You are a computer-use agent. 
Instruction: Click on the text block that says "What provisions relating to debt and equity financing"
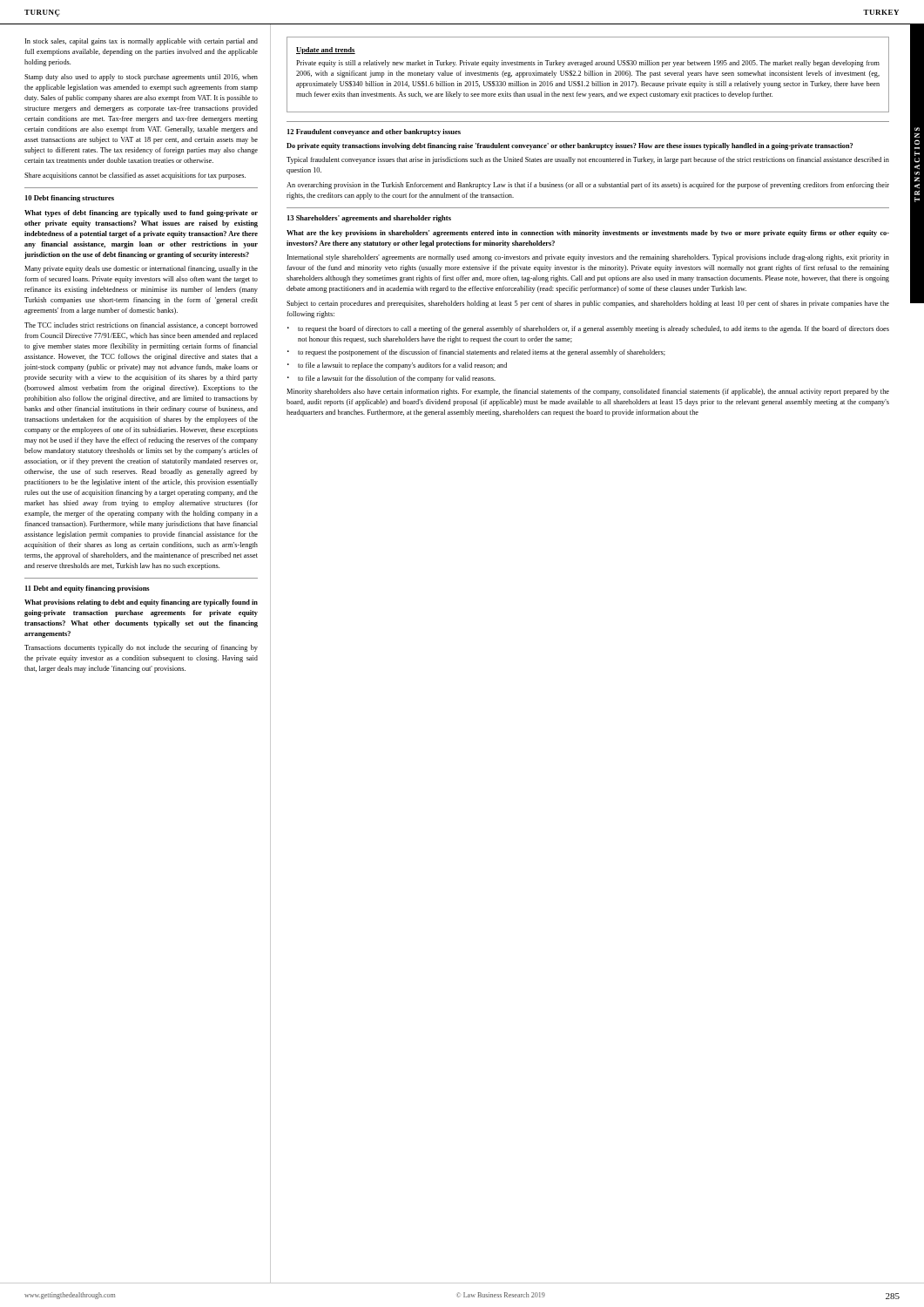coord(141,619)
